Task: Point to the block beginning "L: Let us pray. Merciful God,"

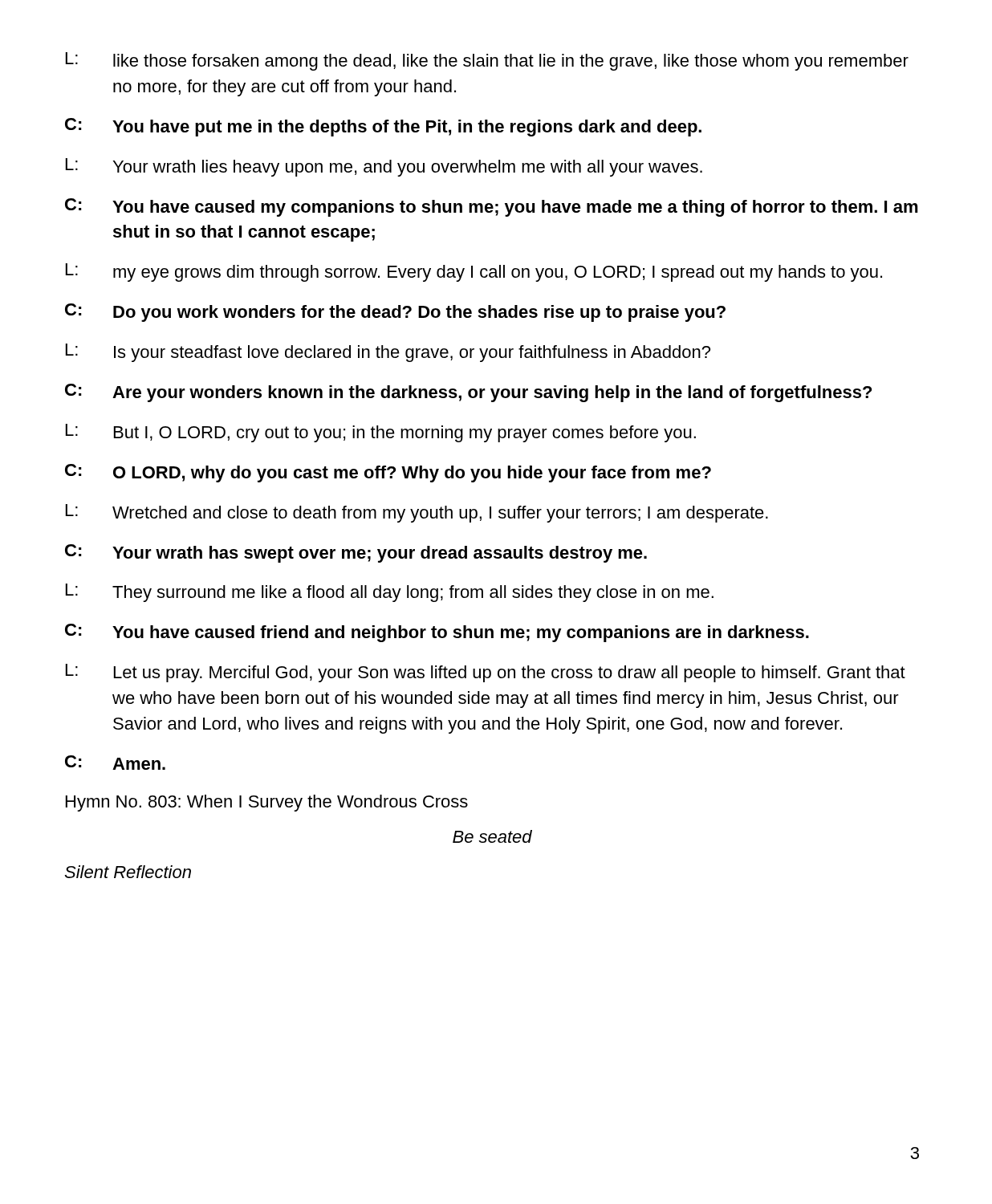Action: [x=492, y=698]
